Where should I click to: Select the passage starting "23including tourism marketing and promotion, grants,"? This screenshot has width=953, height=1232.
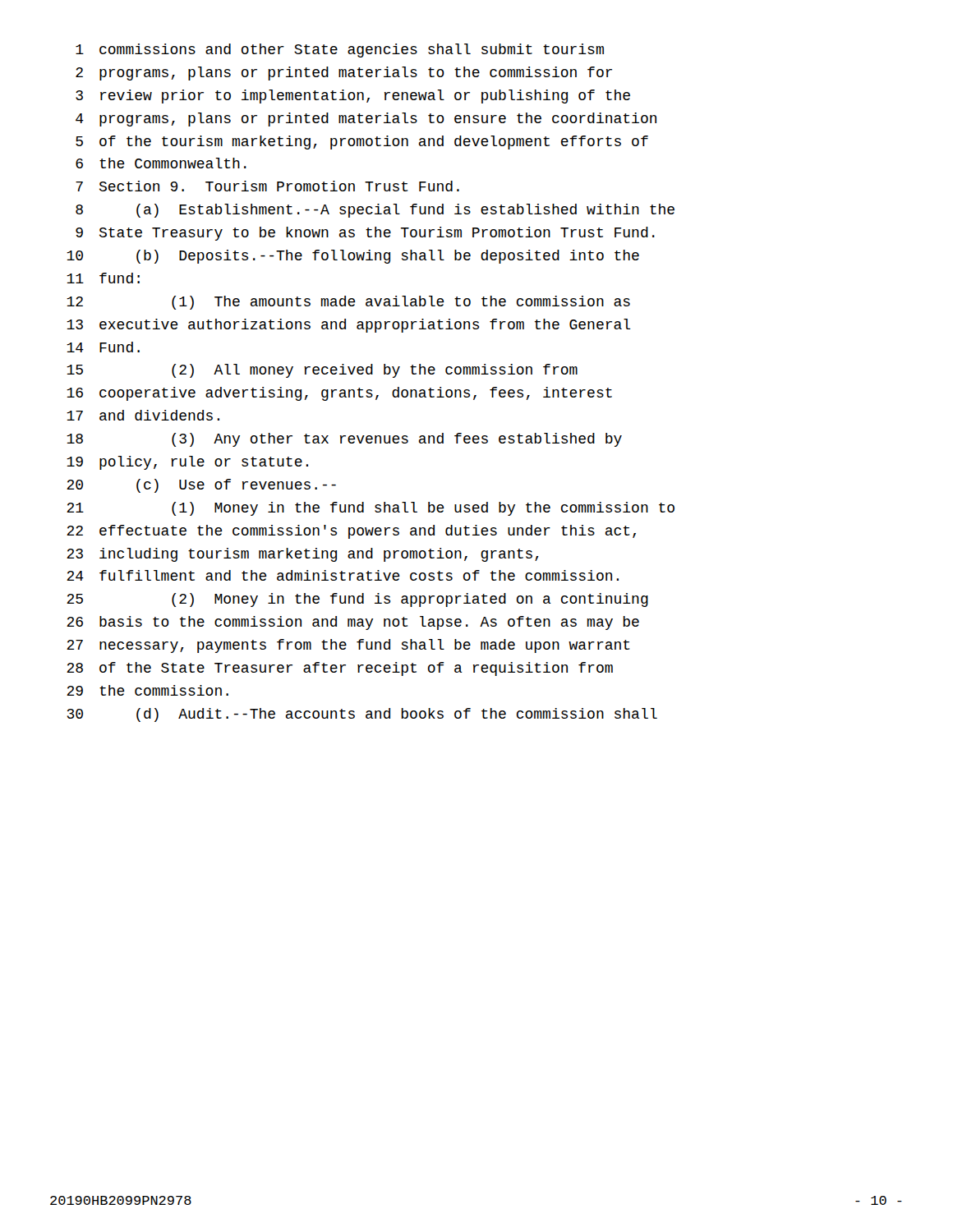296,555
